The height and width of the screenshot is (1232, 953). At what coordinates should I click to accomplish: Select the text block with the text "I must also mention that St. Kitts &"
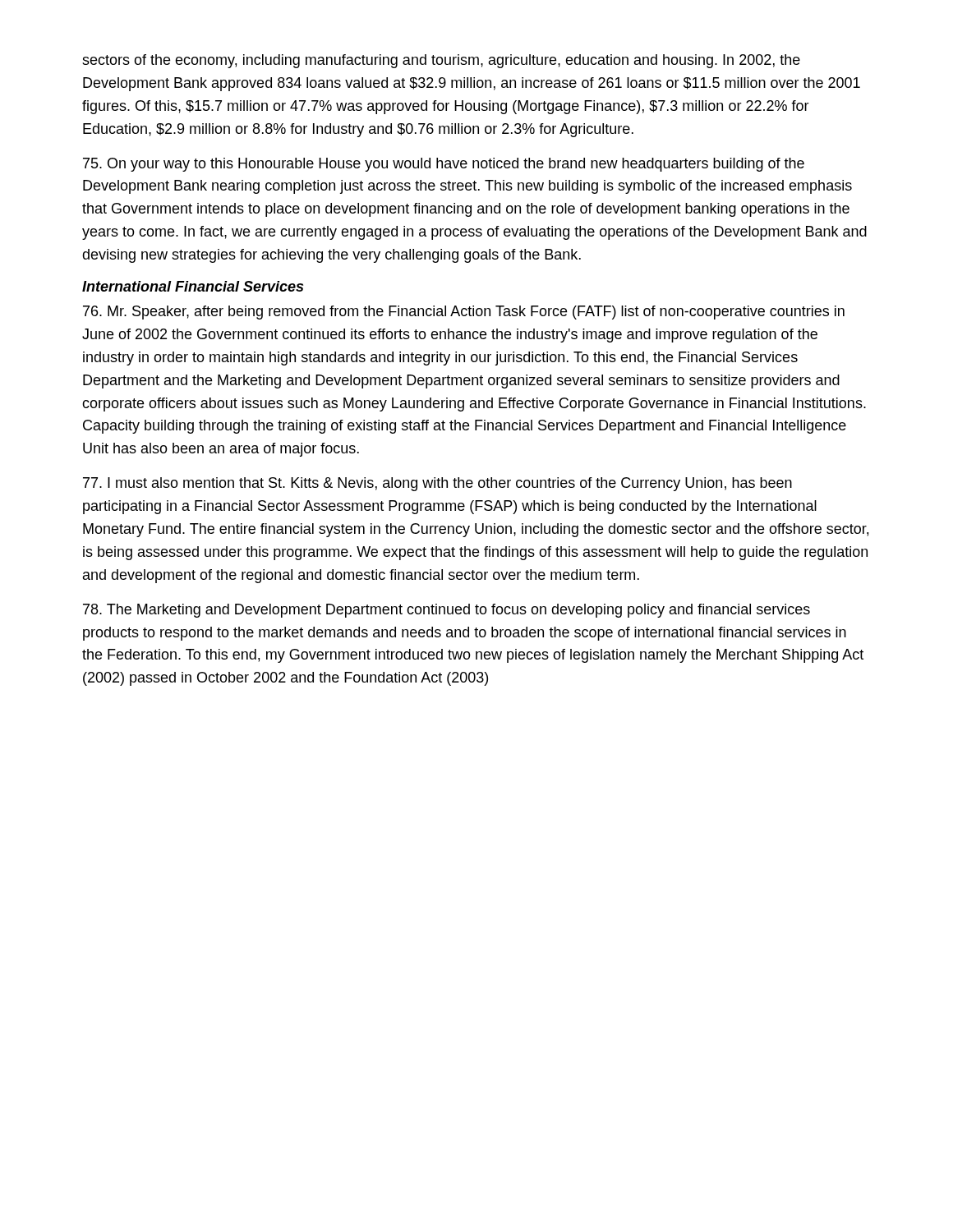pyautogui.click(x=476, y=529)
